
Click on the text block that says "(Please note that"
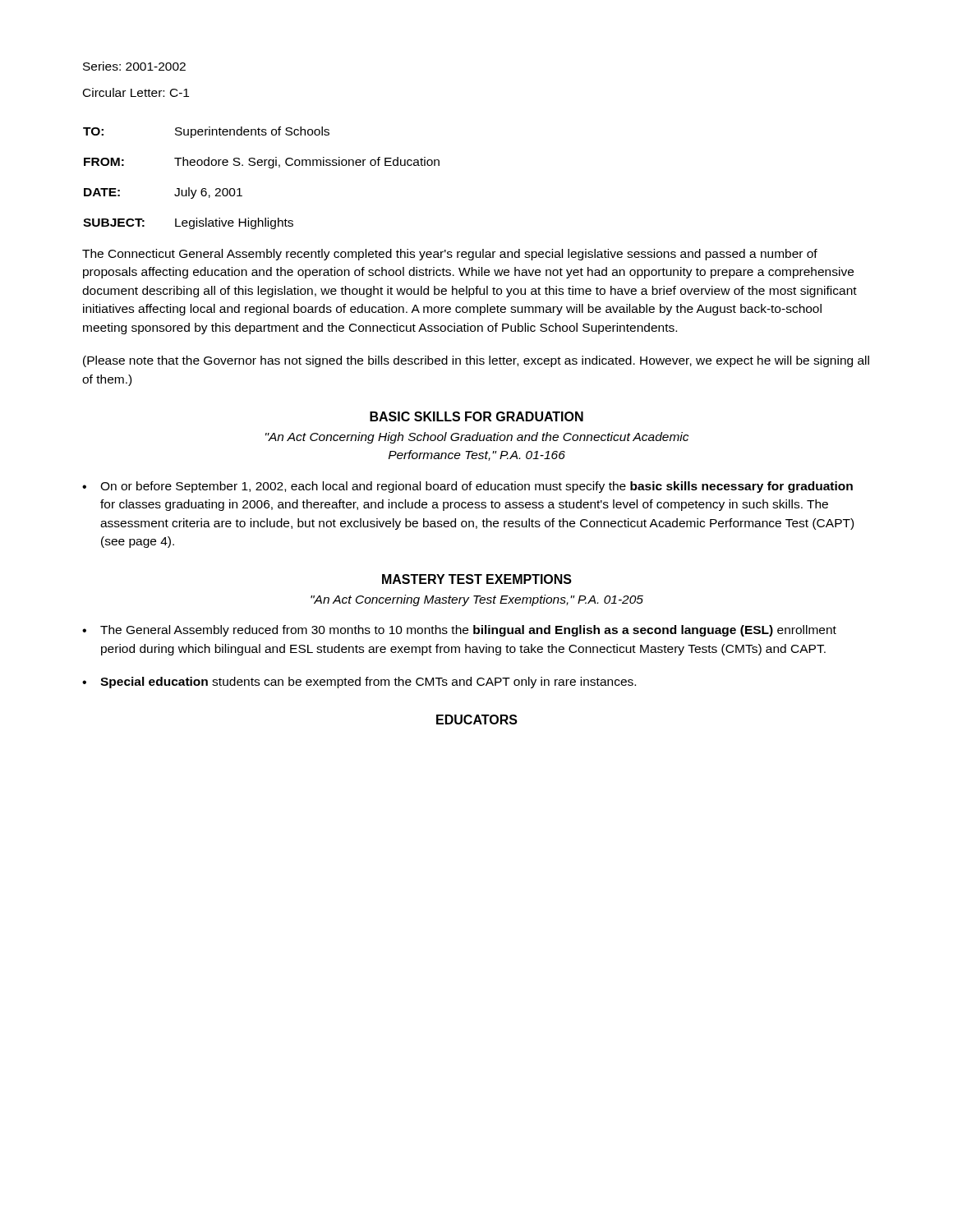(x=476, y=370)
